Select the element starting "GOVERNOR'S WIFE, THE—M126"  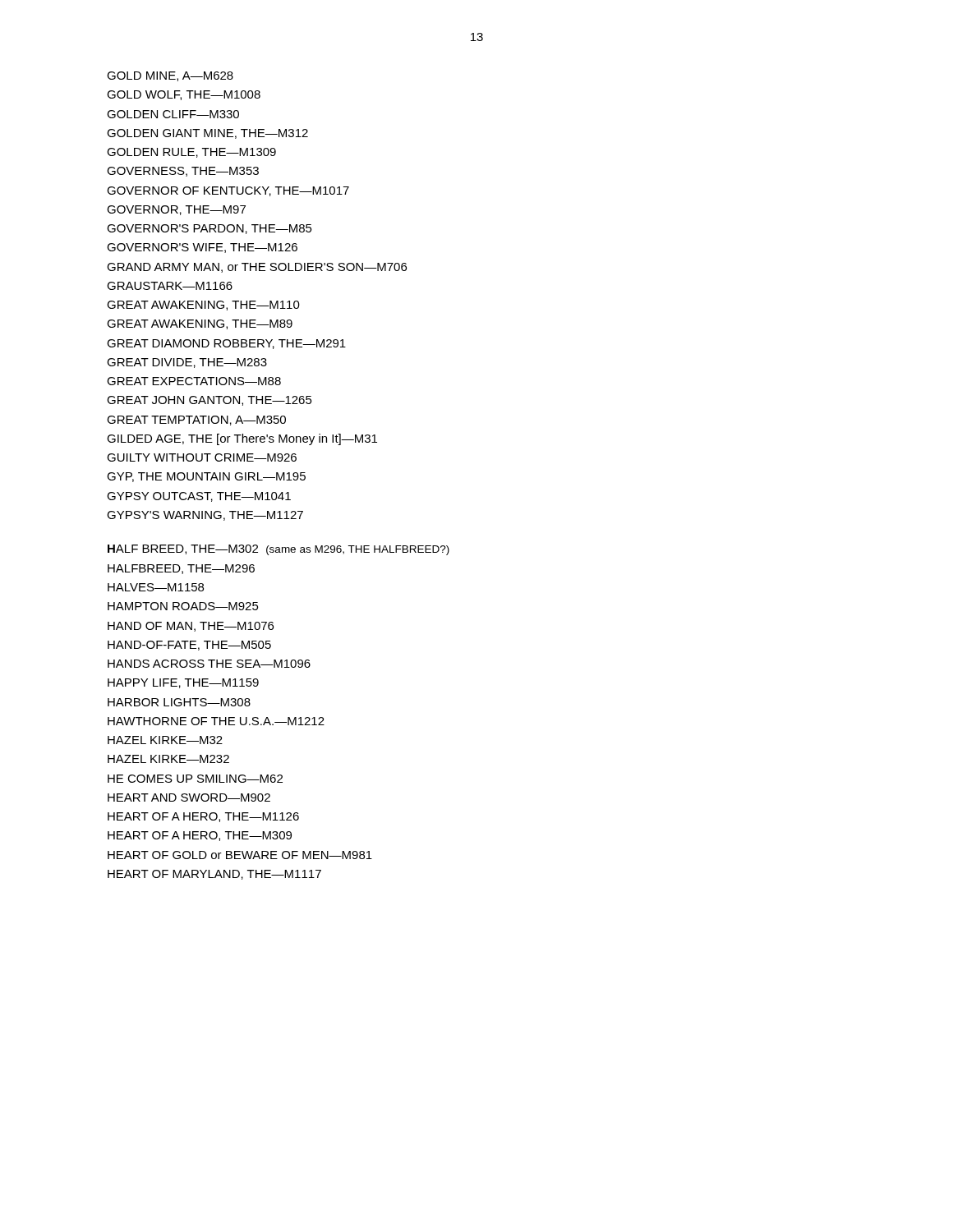[x=202, y=247]
